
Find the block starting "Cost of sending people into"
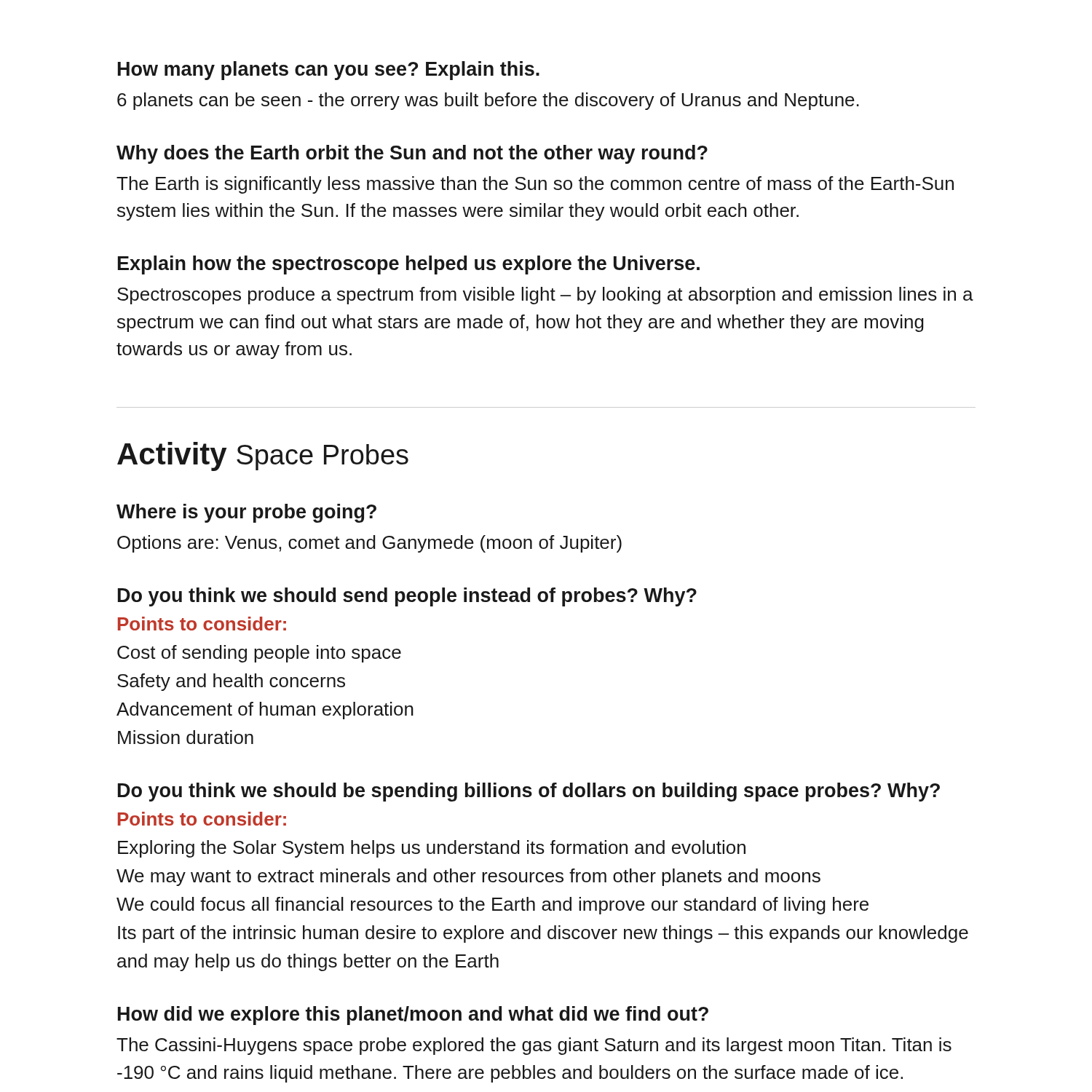[259, 652]
